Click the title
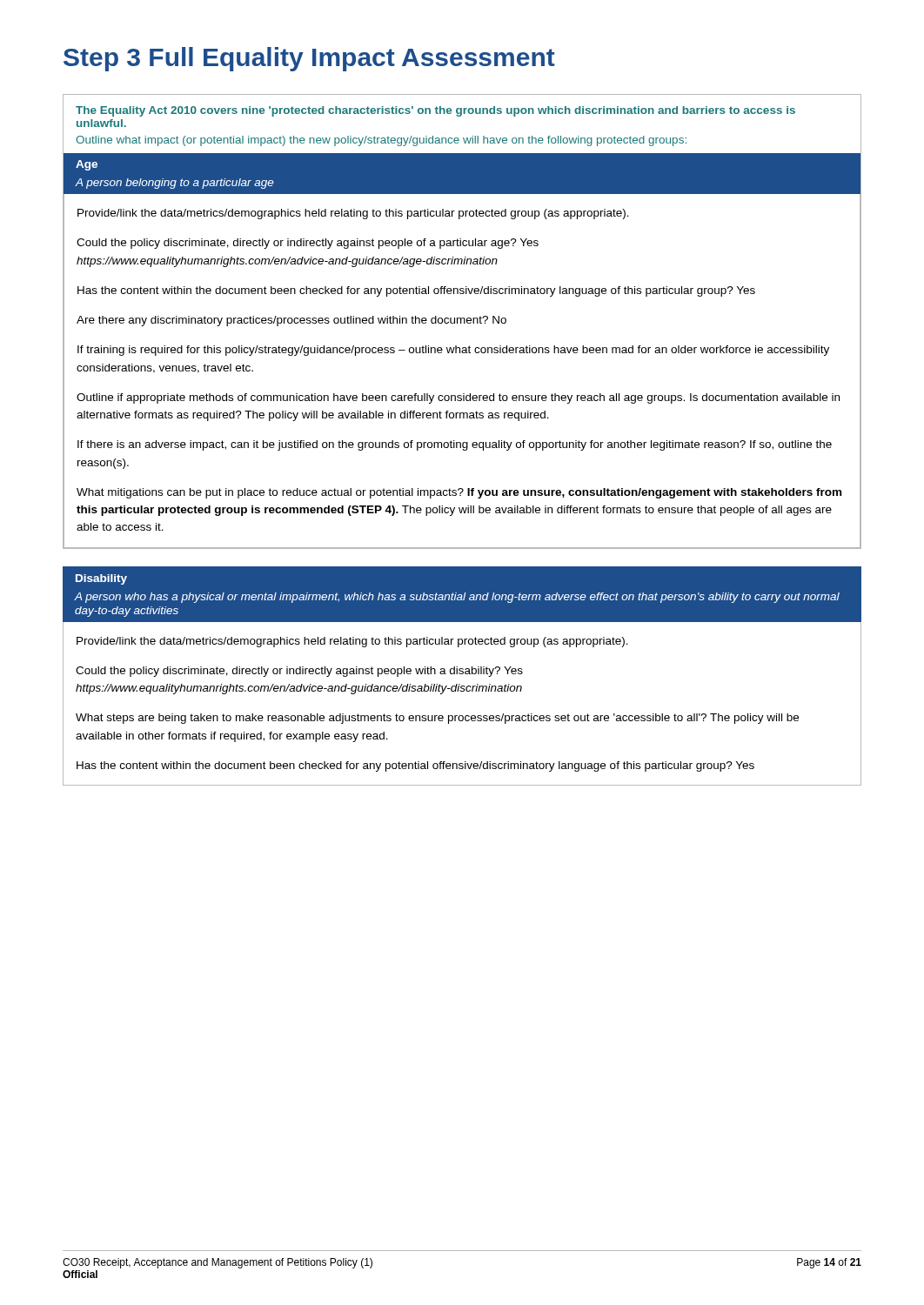 (462, 57)
